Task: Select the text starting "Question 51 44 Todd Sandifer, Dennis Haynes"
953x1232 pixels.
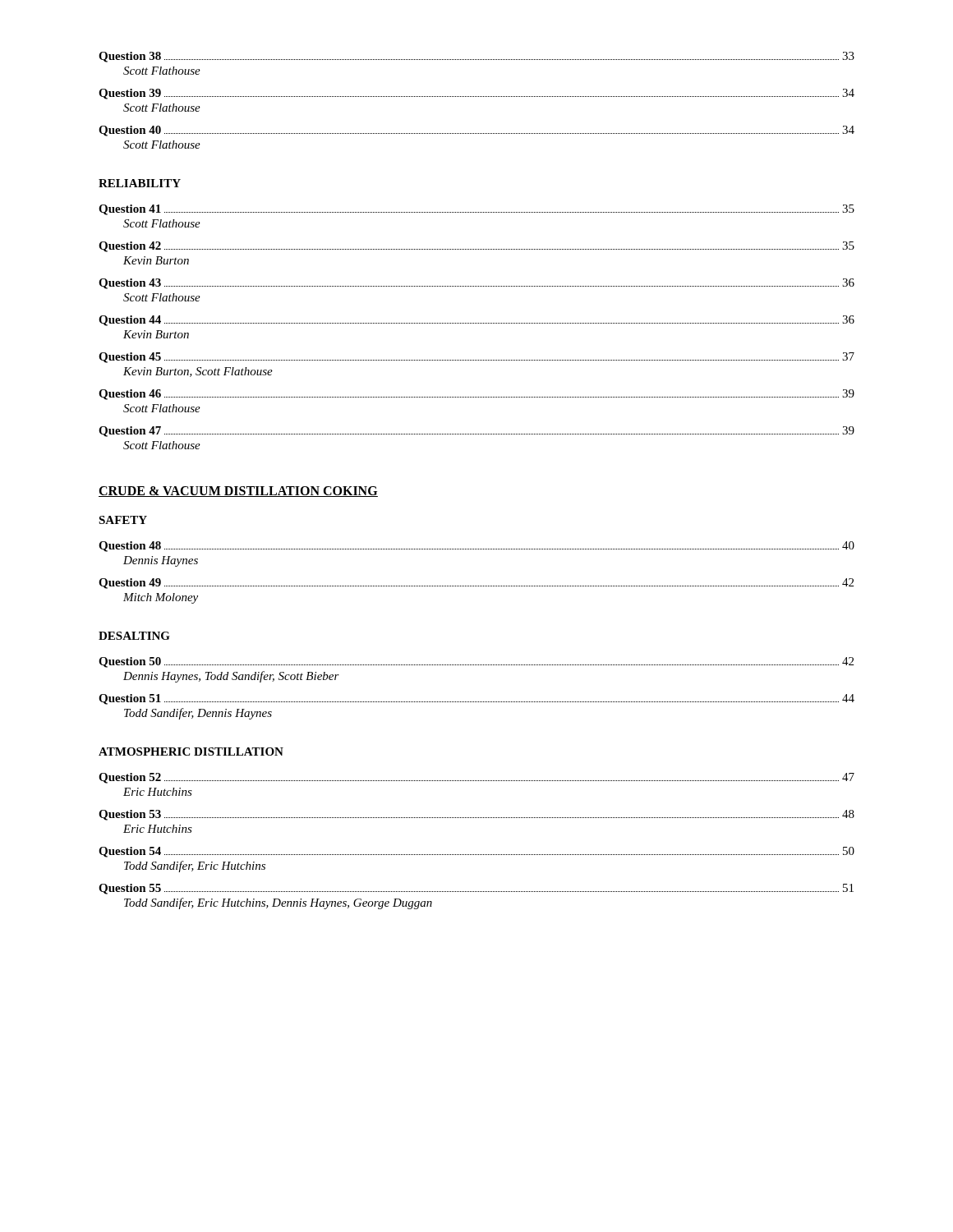Action: (x=476, y=706)
